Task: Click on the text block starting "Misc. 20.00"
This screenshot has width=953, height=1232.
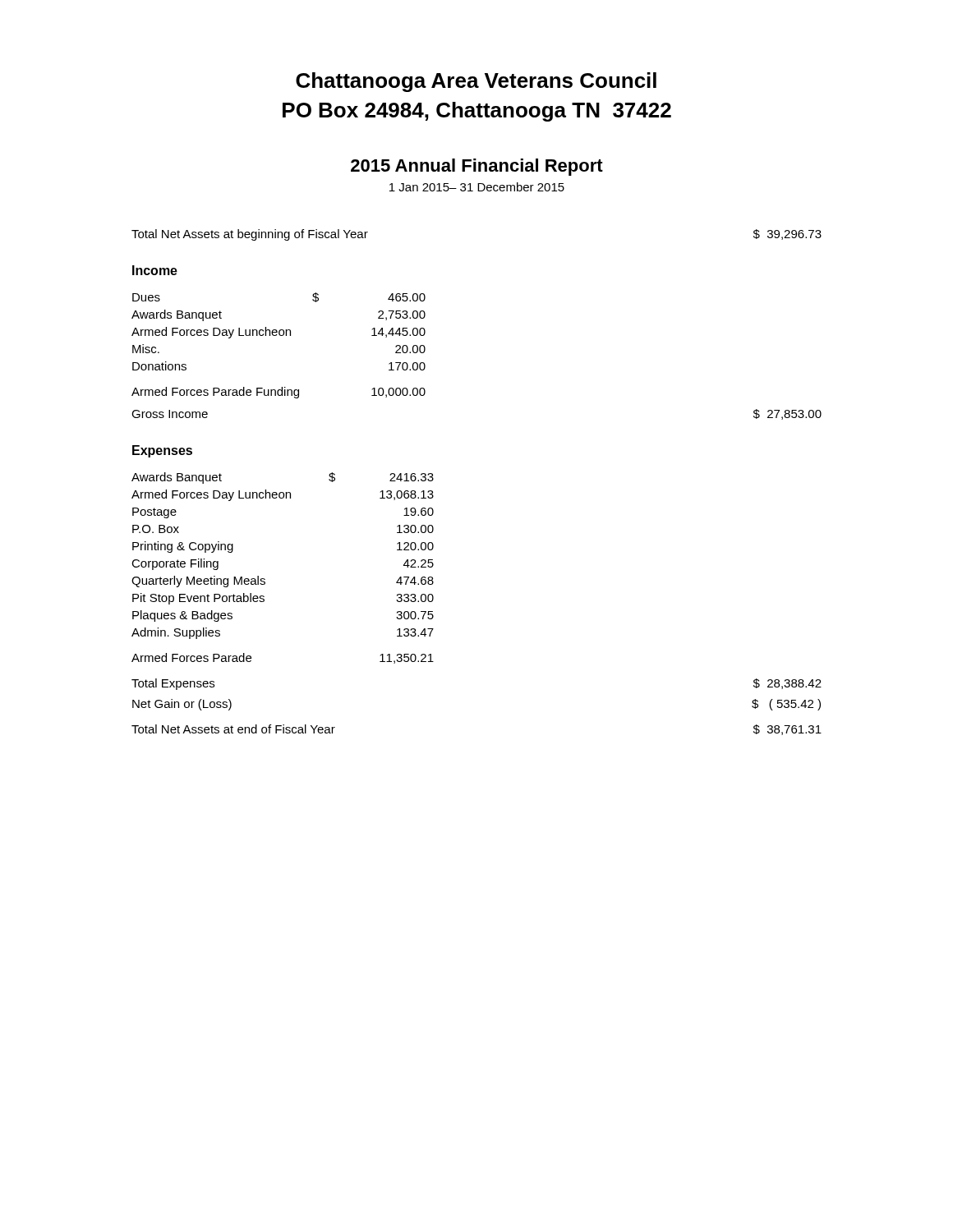Action: click(147, 349)
